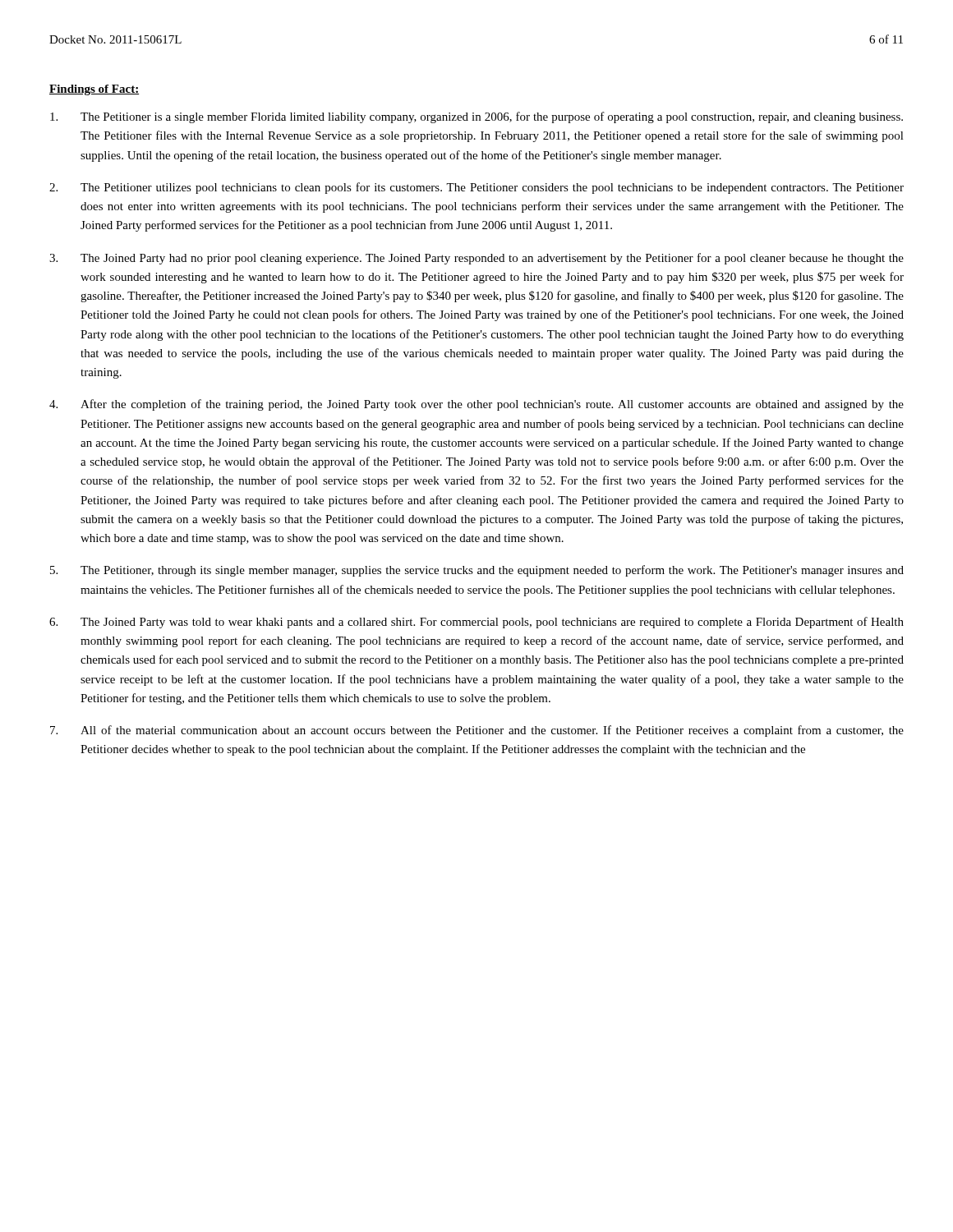The width and height of the screenshot is (953, 1232).
Task: Select the list item that says "7. All of the"
Action: [x=476, y=740]
